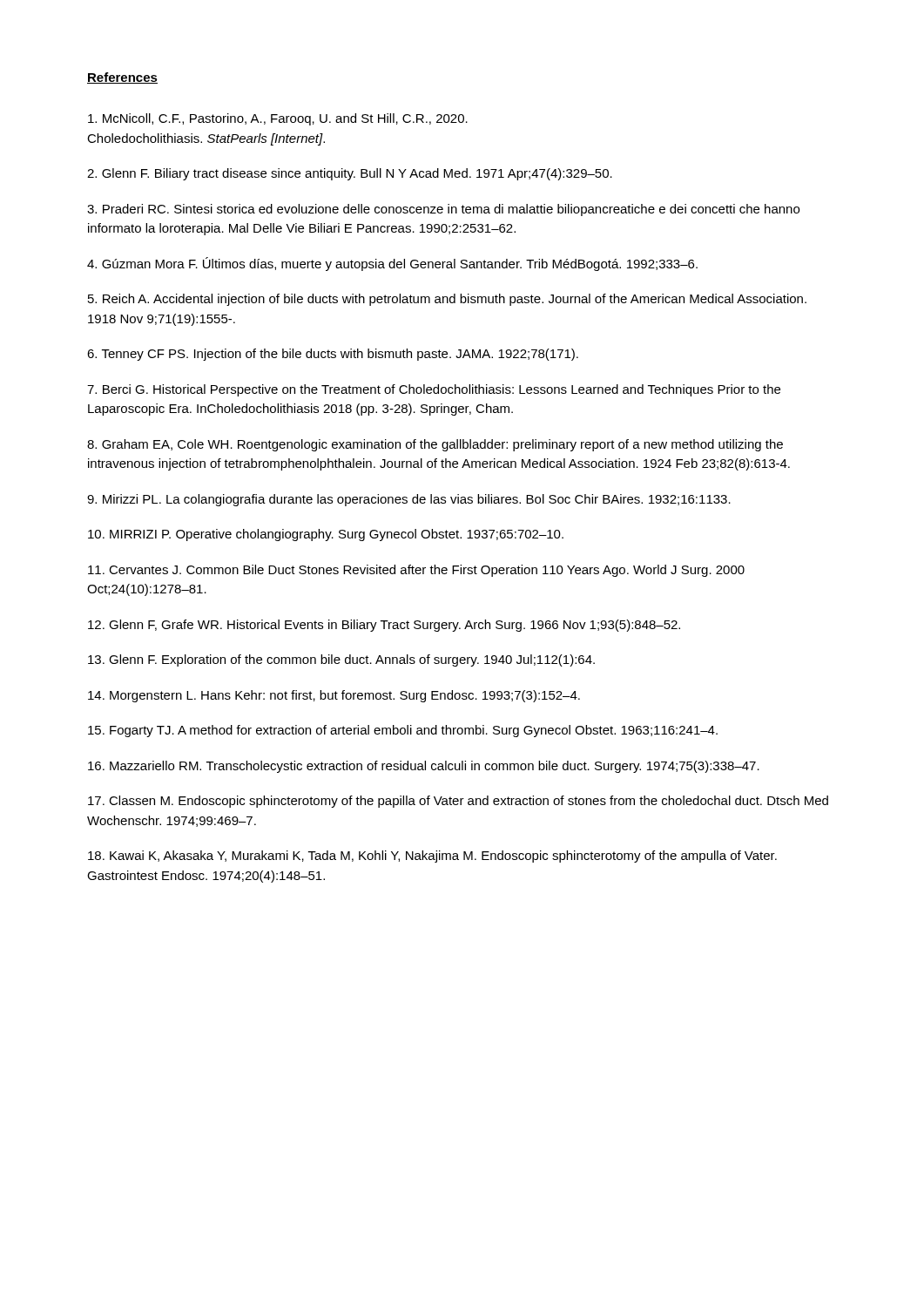Select the list item containing "11. Cervantes J. Common Bile"
The image size is (924, 1307).
tap(416, 579)
